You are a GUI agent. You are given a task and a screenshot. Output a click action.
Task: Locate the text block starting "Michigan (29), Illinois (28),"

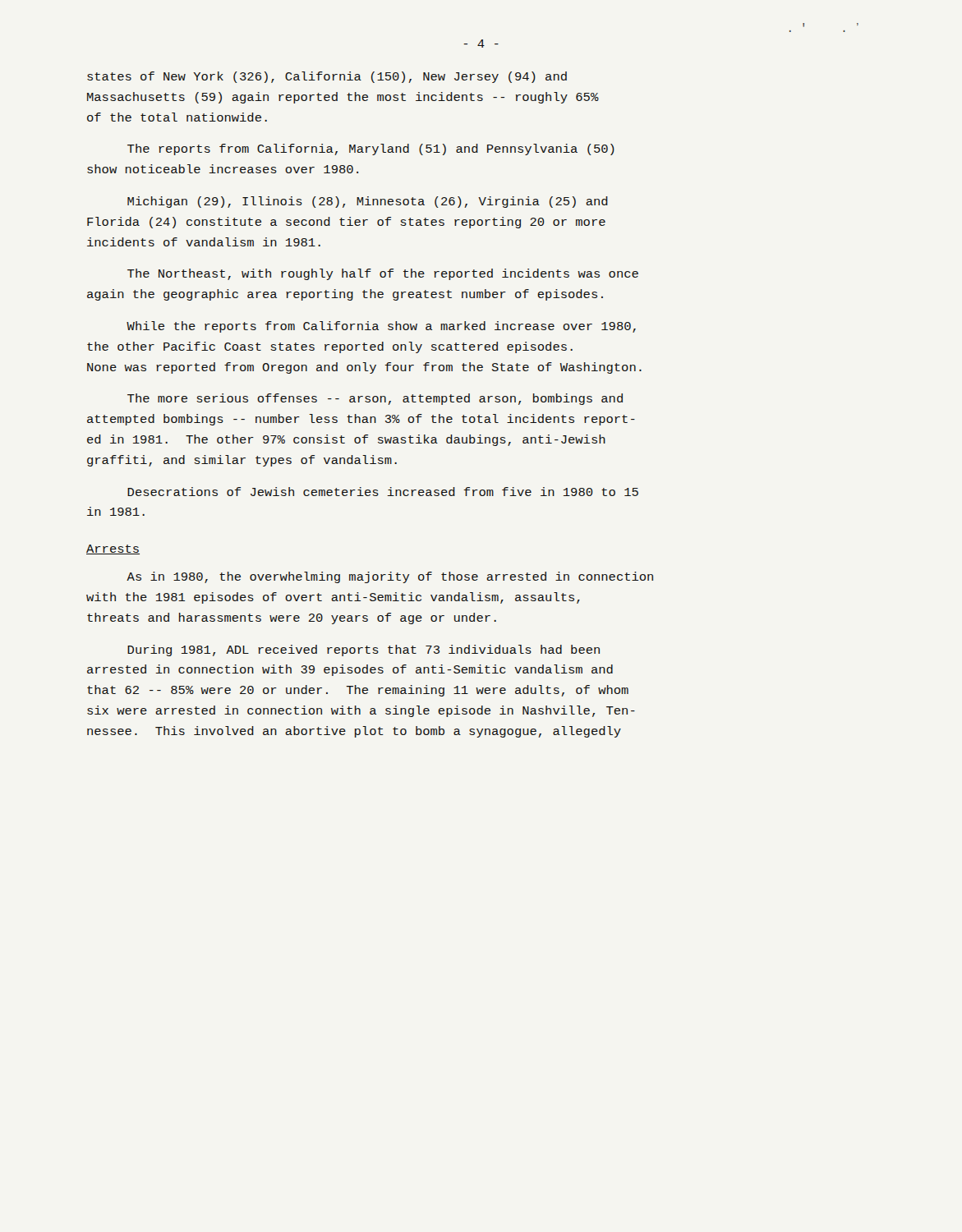[347, 222]
